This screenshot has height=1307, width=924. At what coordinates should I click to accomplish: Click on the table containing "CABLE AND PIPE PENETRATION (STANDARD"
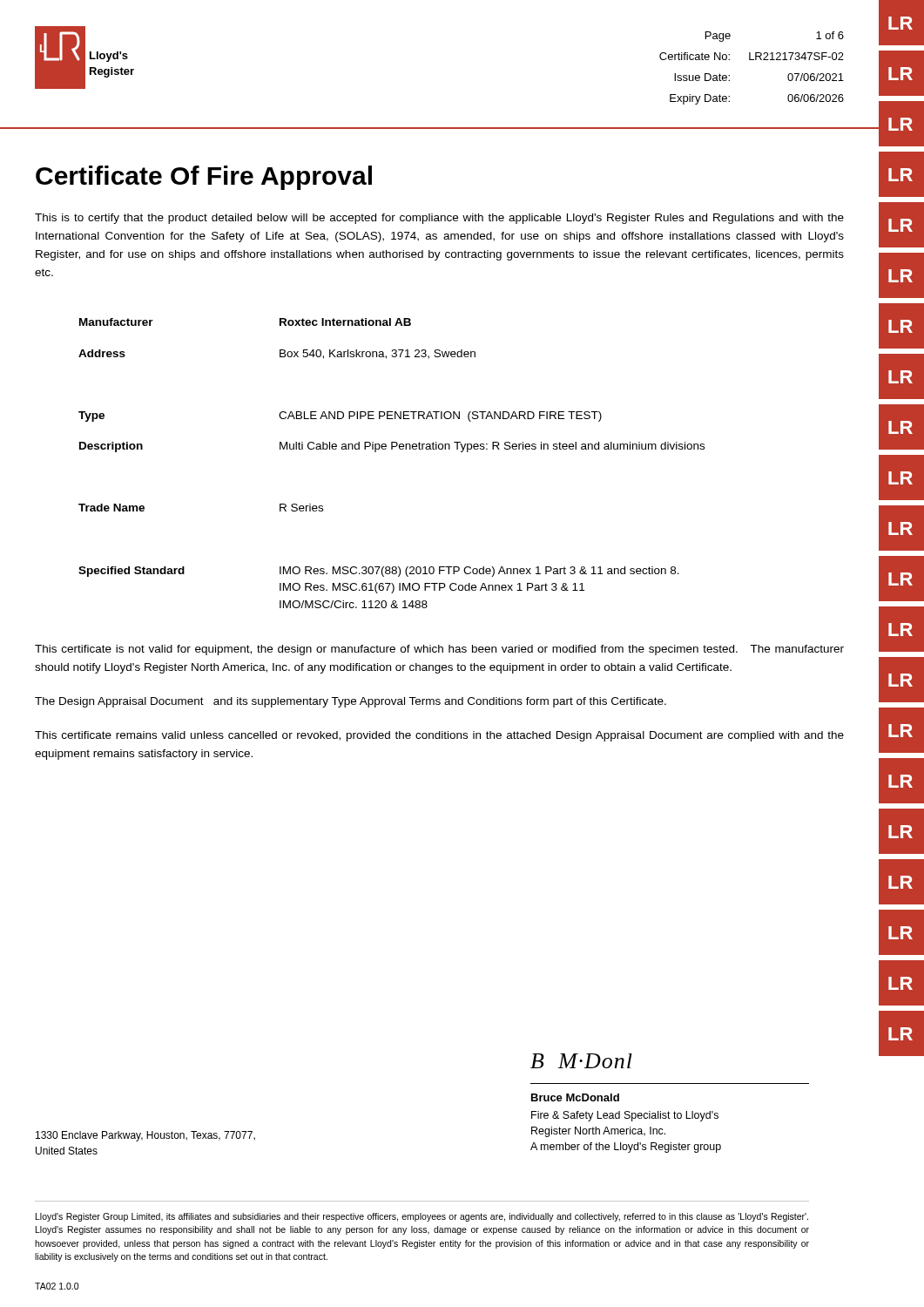pyautogui.click(x=461, y=463)
